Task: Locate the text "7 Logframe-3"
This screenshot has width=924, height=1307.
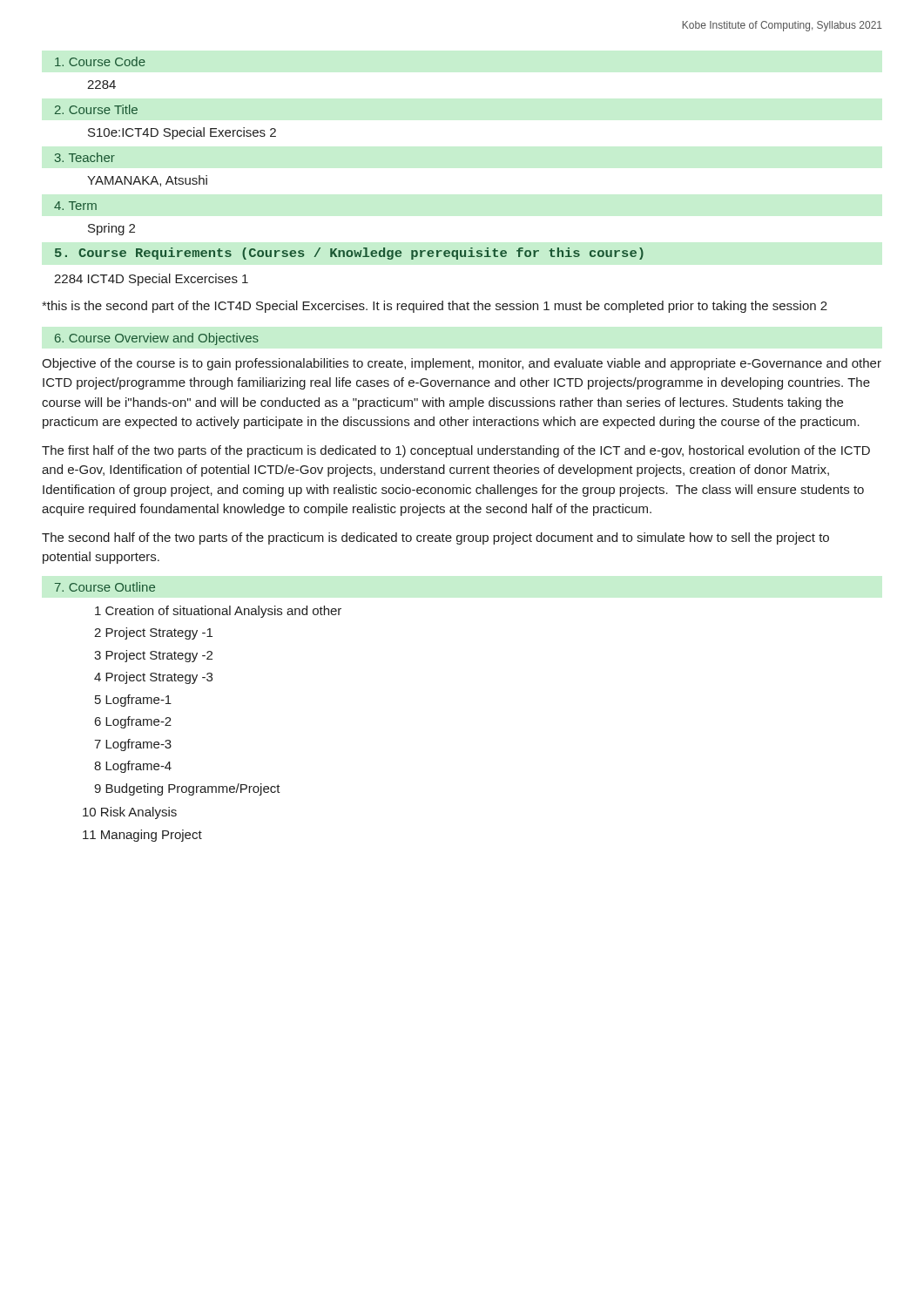Action: coord(133,743)
